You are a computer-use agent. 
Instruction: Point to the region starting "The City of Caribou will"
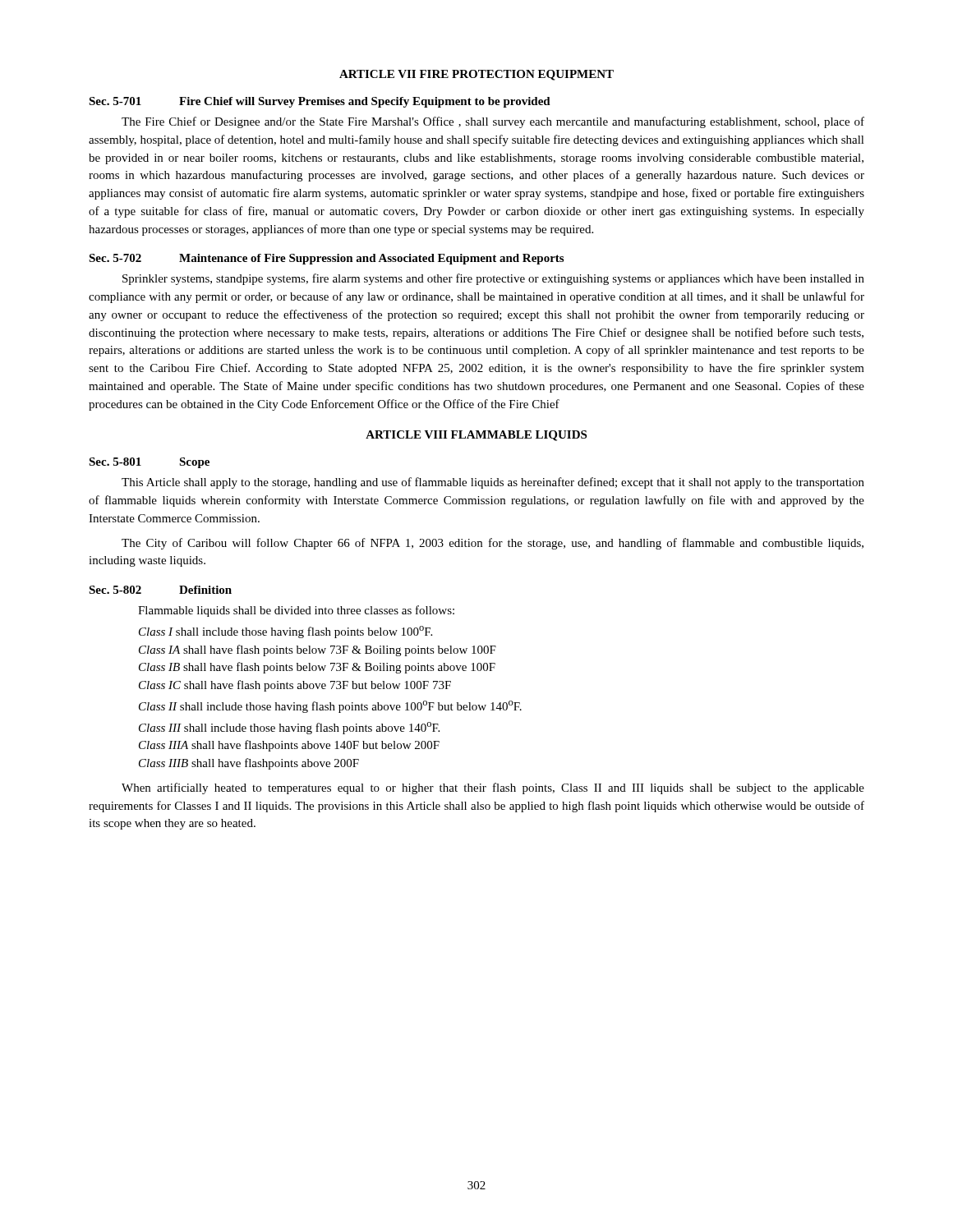pyautogui.click(x=476, y=551)
